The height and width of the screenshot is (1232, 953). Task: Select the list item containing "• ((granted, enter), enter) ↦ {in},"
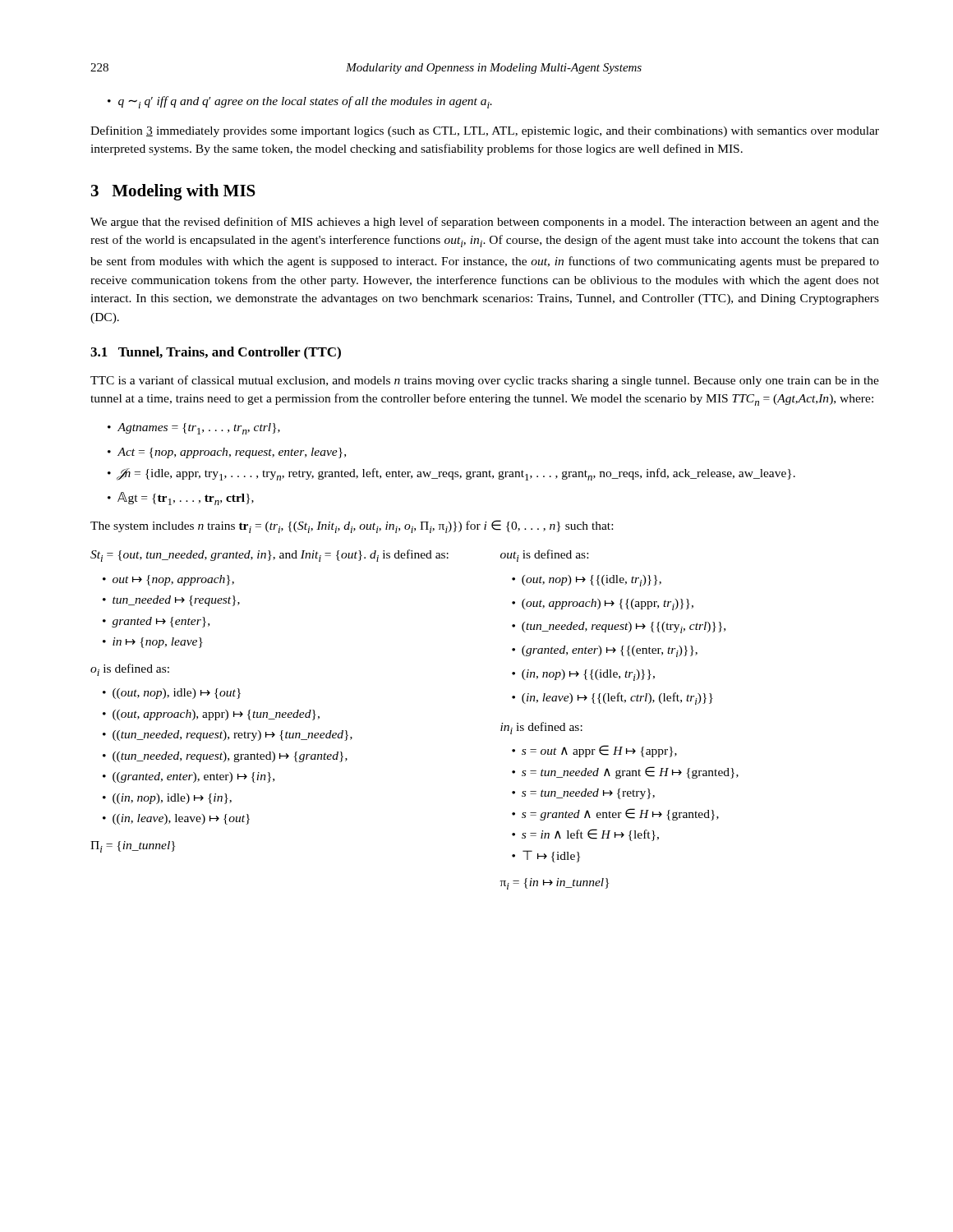[x=189, y=777]
